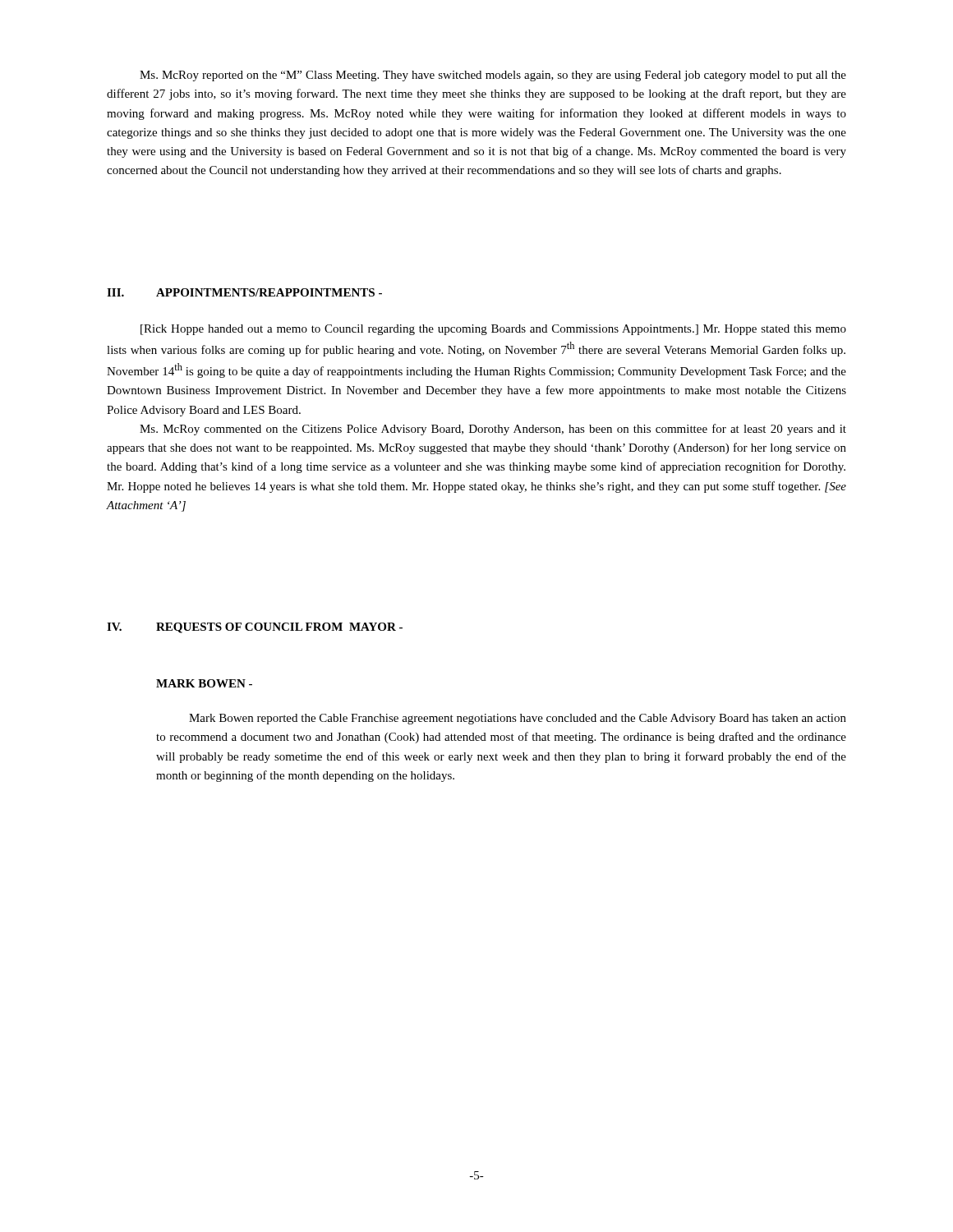The height and width of the screenshot is (1232, 953).
Task: Find the block on this page that starts "[Rick Hoppe handed out a memo to"
Action: pos(476,369)
